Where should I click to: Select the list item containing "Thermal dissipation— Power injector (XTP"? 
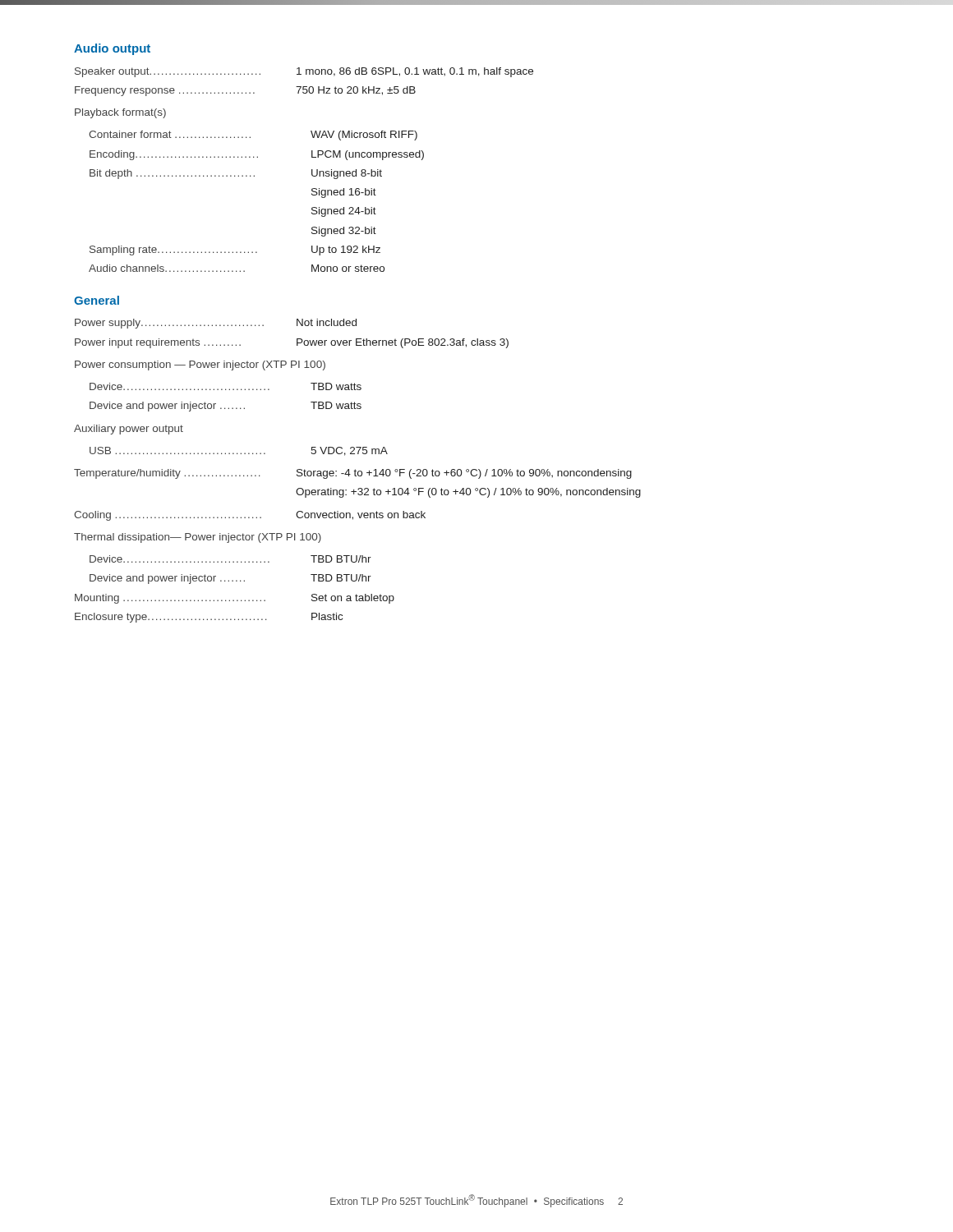pyautogui.click(x=198, y=538)
